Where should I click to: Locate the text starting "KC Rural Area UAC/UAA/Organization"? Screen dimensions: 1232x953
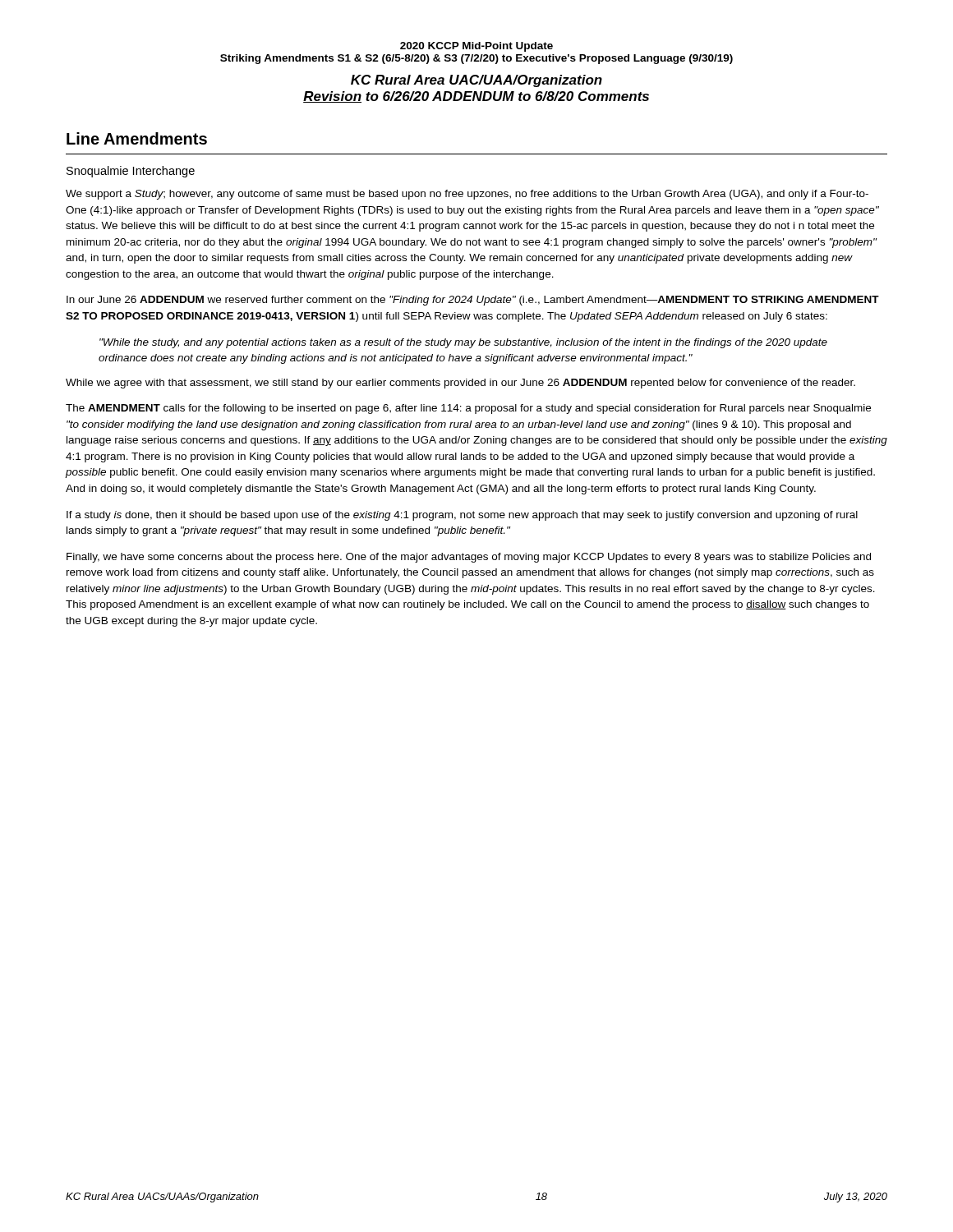click(x=476, y=89)
